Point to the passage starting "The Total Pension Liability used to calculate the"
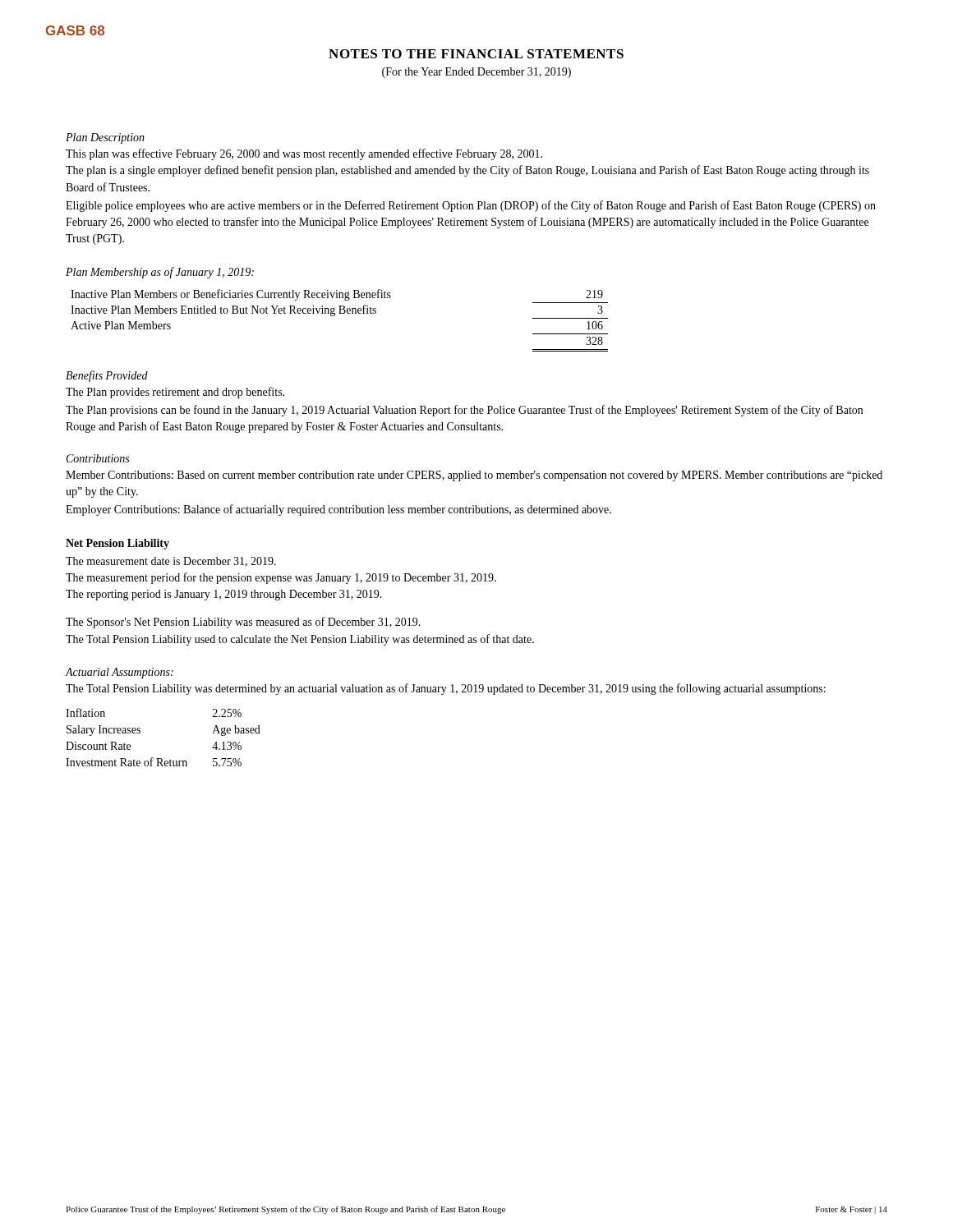Screen dimensions: 1232x953 point(300,639)
